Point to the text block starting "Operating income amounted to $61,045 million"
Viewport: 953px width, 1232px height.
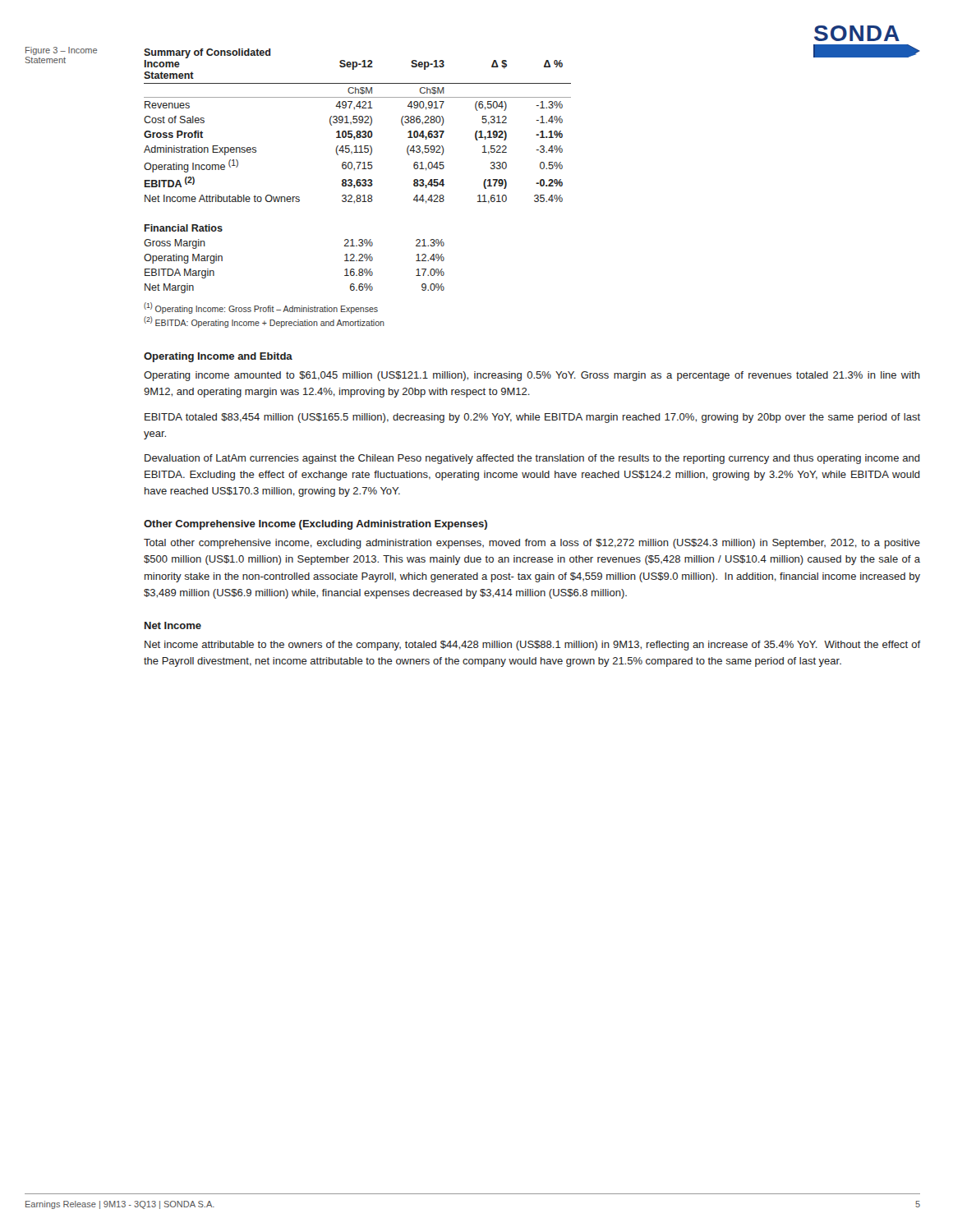[532, 383]
